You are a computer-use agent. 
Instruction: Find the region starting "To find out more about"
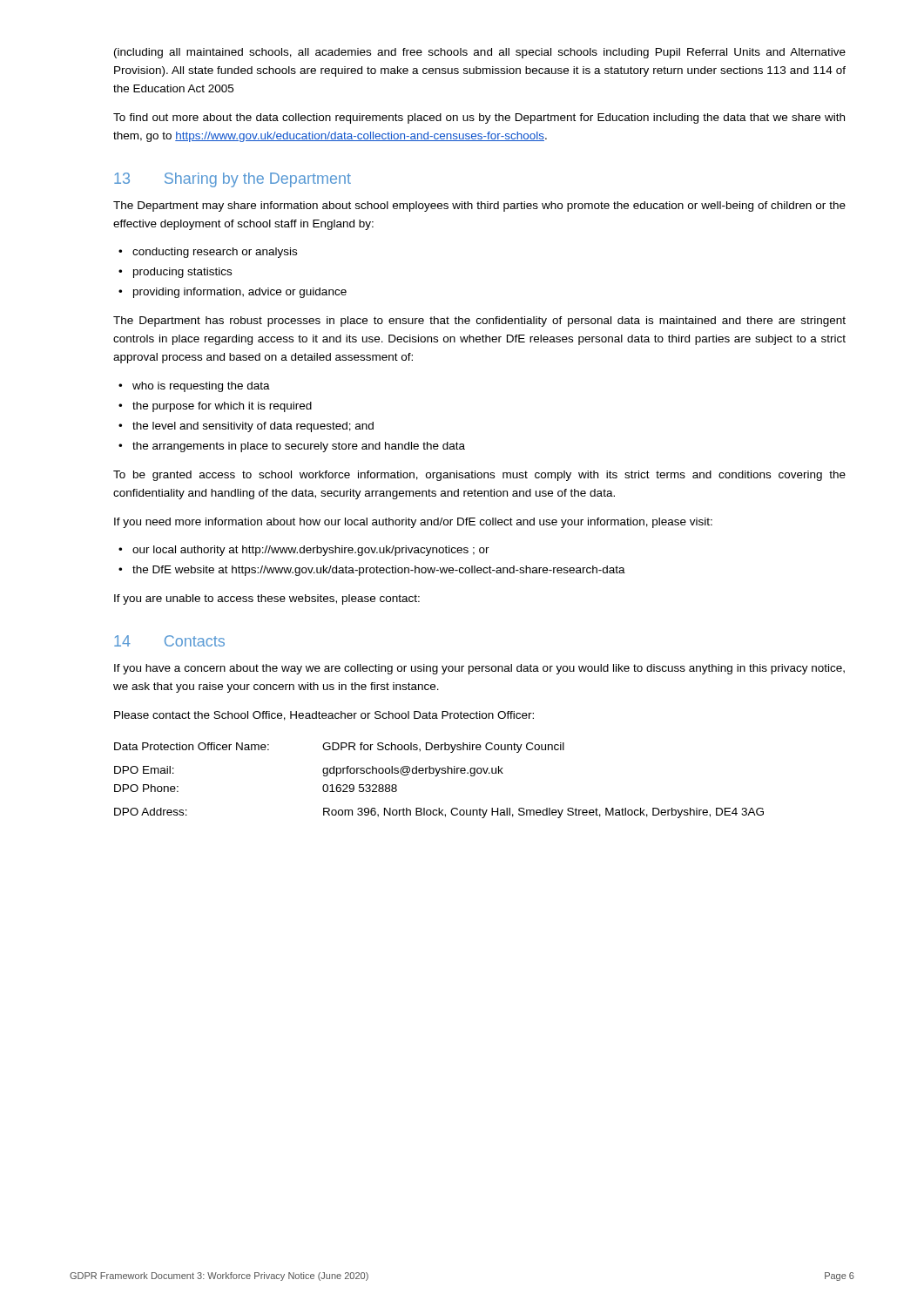tap(479, 126)
